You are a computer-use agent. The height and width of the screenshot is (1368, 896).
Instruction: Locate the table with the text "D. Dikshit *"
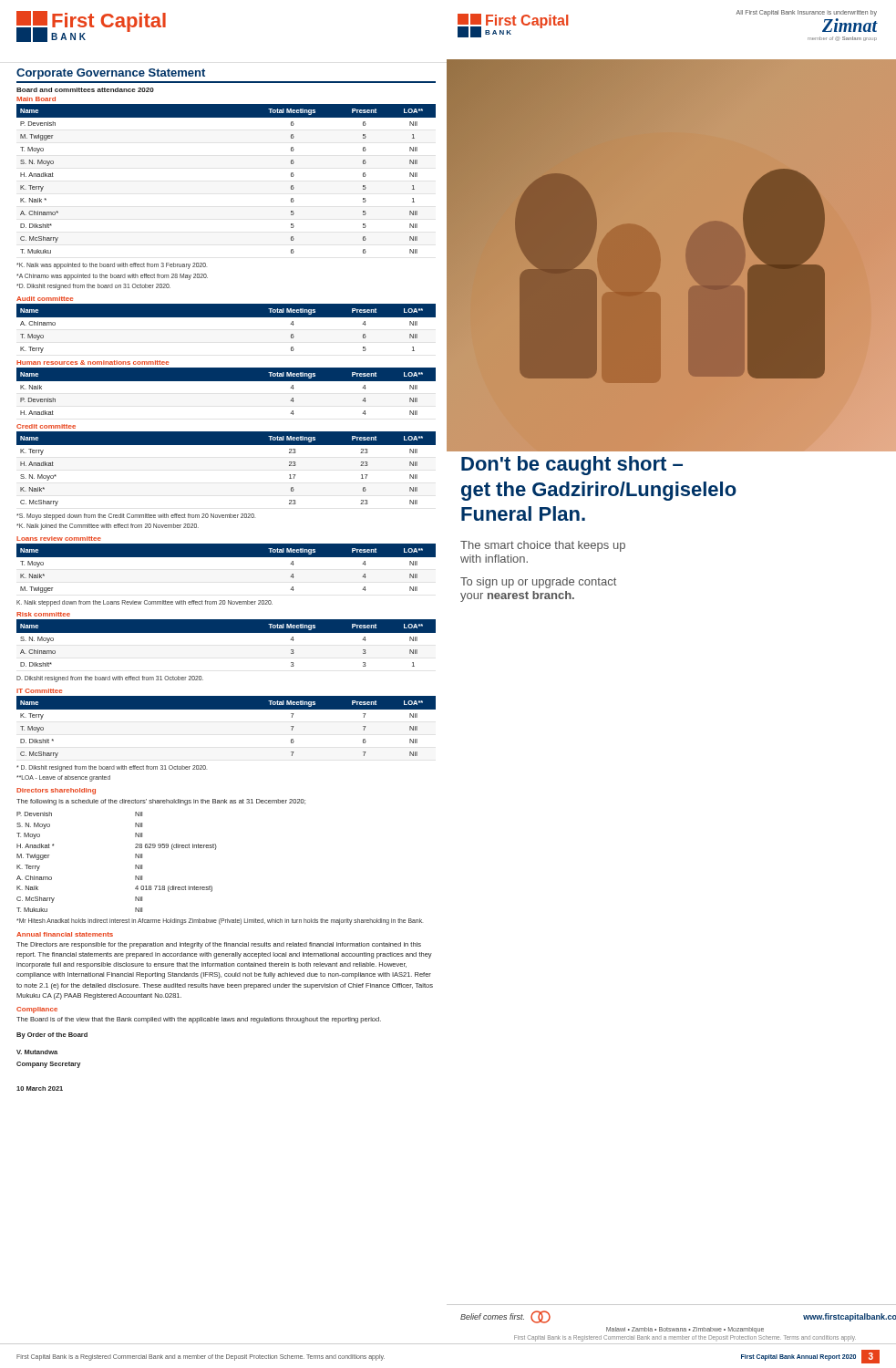226,728
